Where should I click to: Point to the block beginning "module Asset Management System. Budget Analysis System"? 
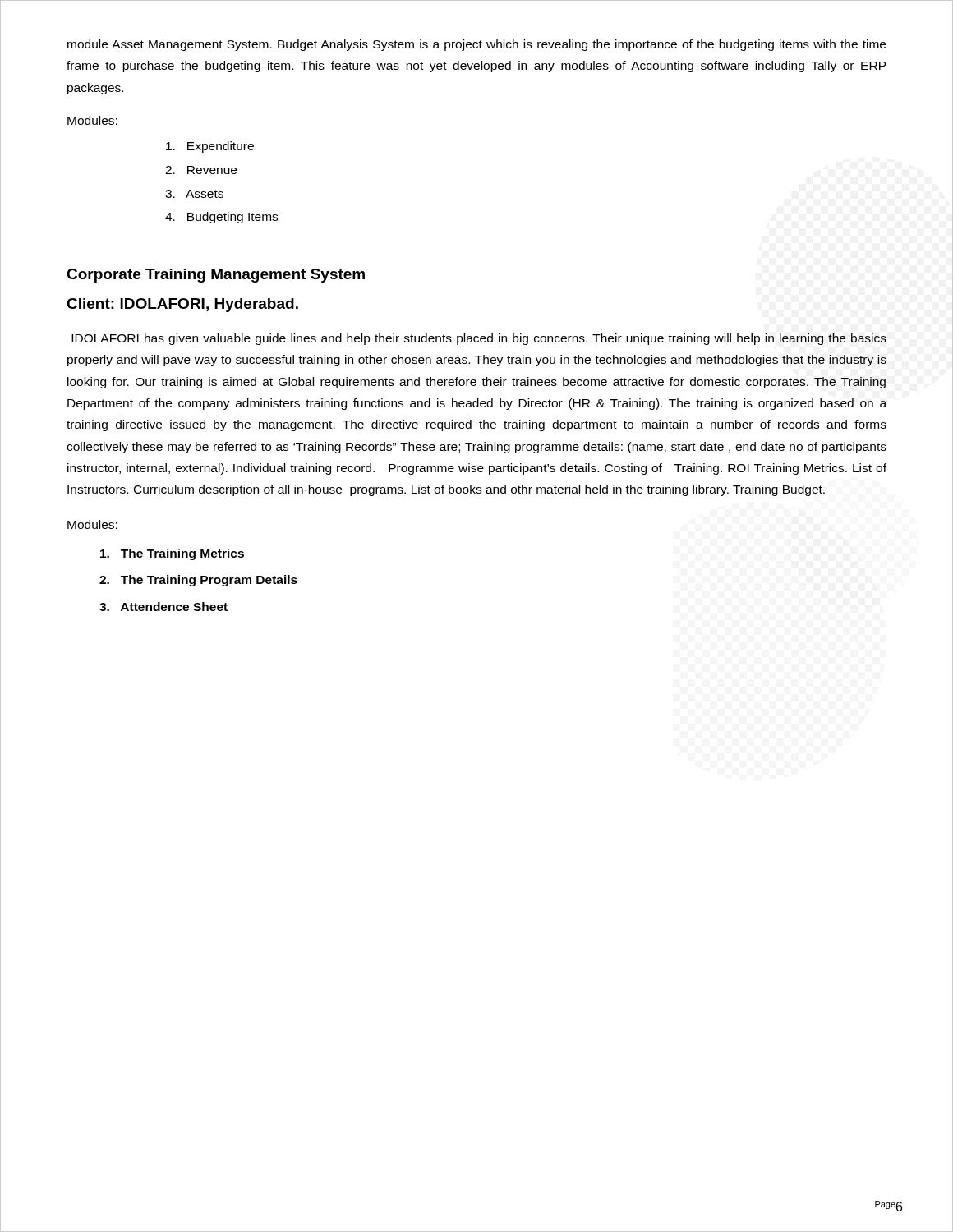pos(476,66)
